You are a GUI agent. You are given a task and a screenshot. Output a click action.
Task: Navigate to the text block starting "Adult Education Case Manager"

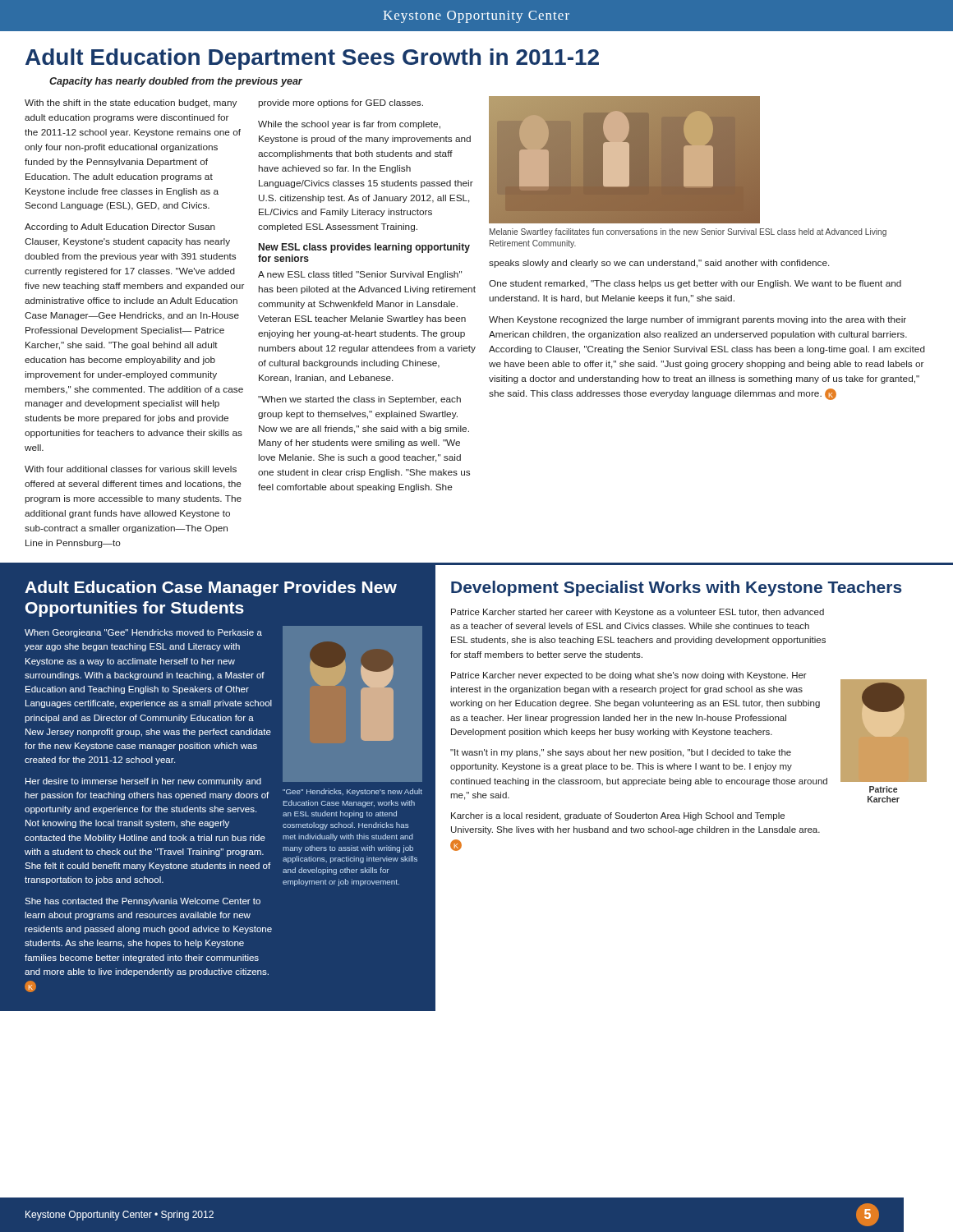coord(223,597)
